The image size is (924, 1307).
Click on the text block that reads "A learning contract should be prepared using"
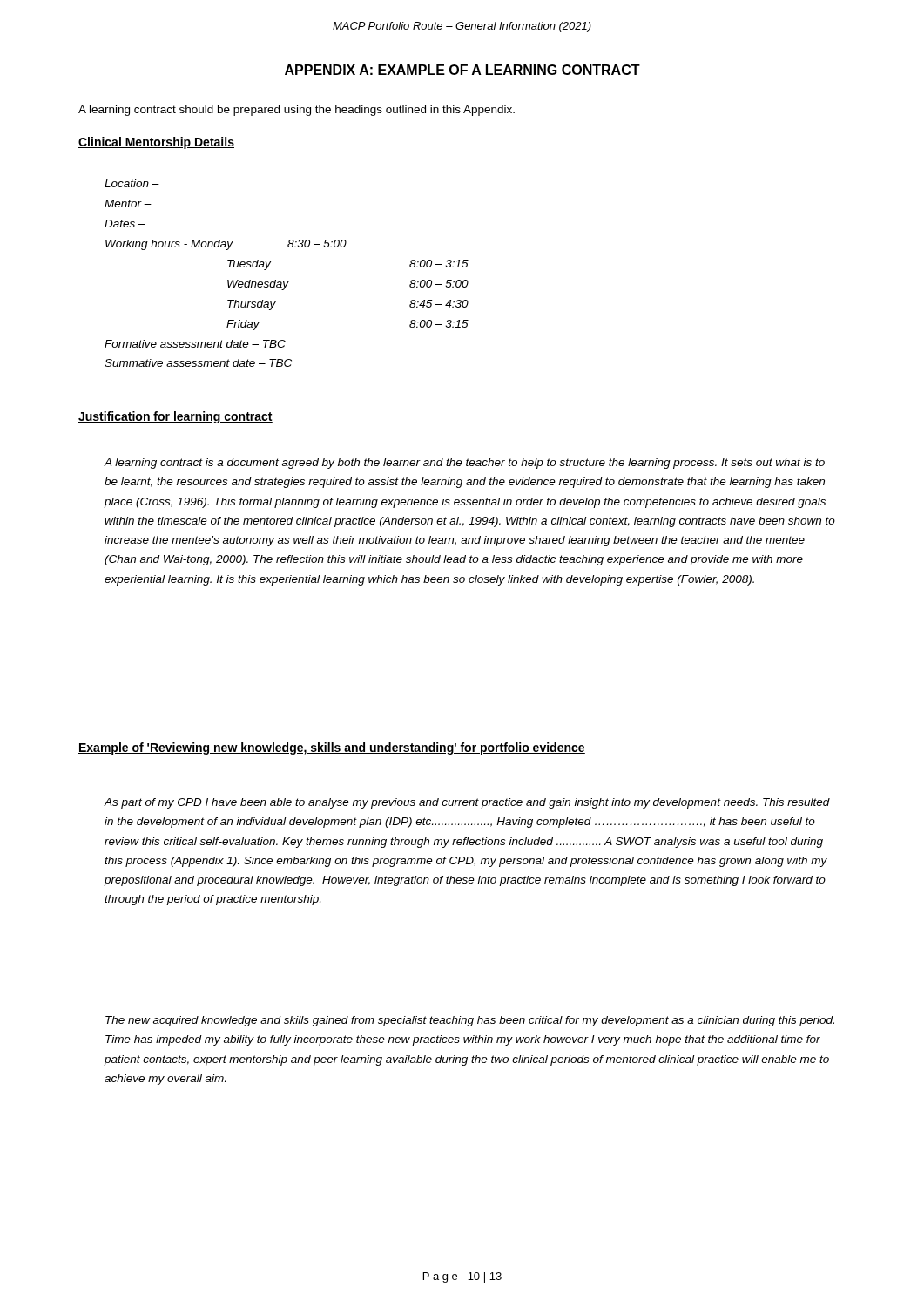click(x=297, y=109)
